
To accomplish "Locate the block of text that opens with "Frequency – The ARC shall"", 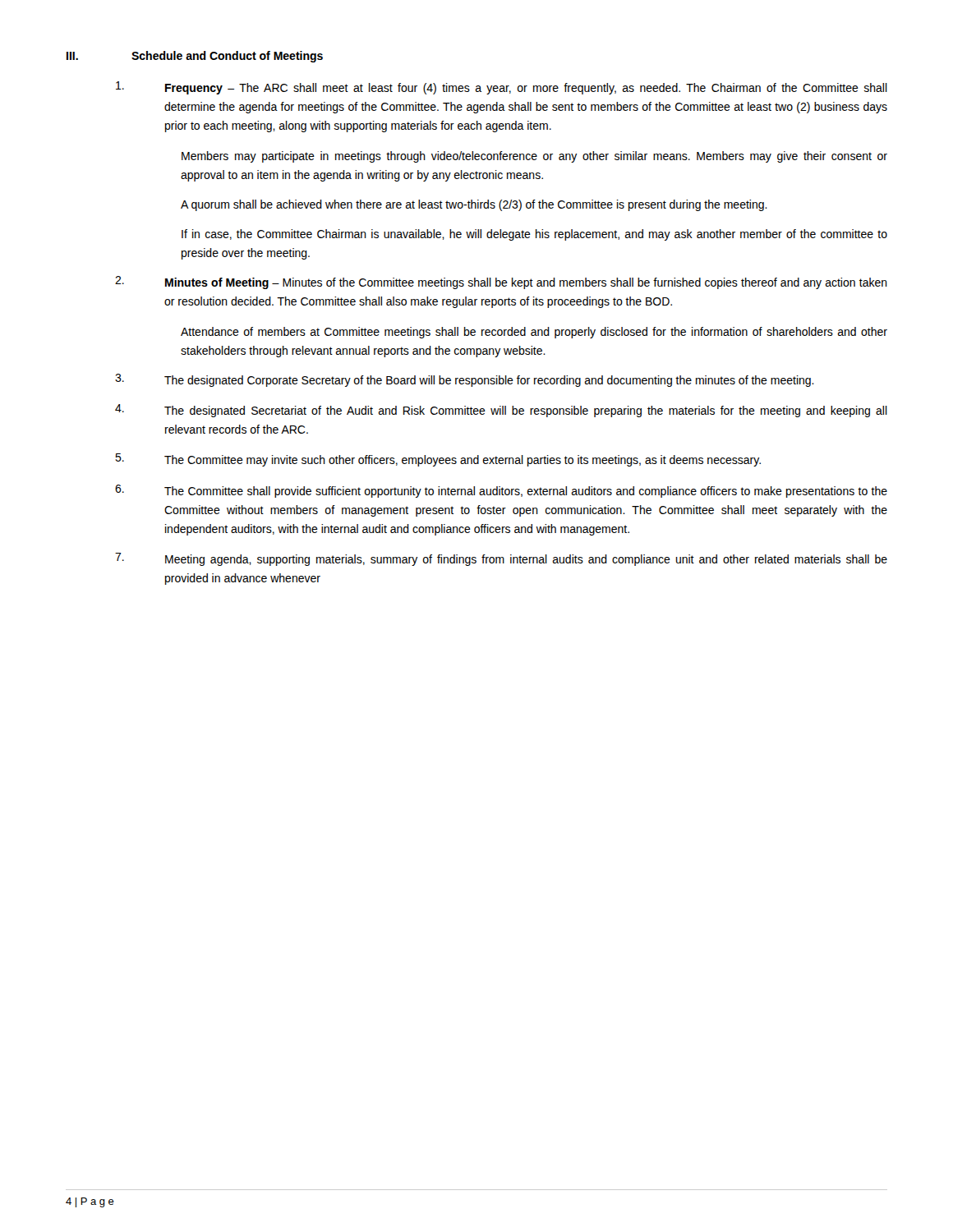I will point(476,107).
